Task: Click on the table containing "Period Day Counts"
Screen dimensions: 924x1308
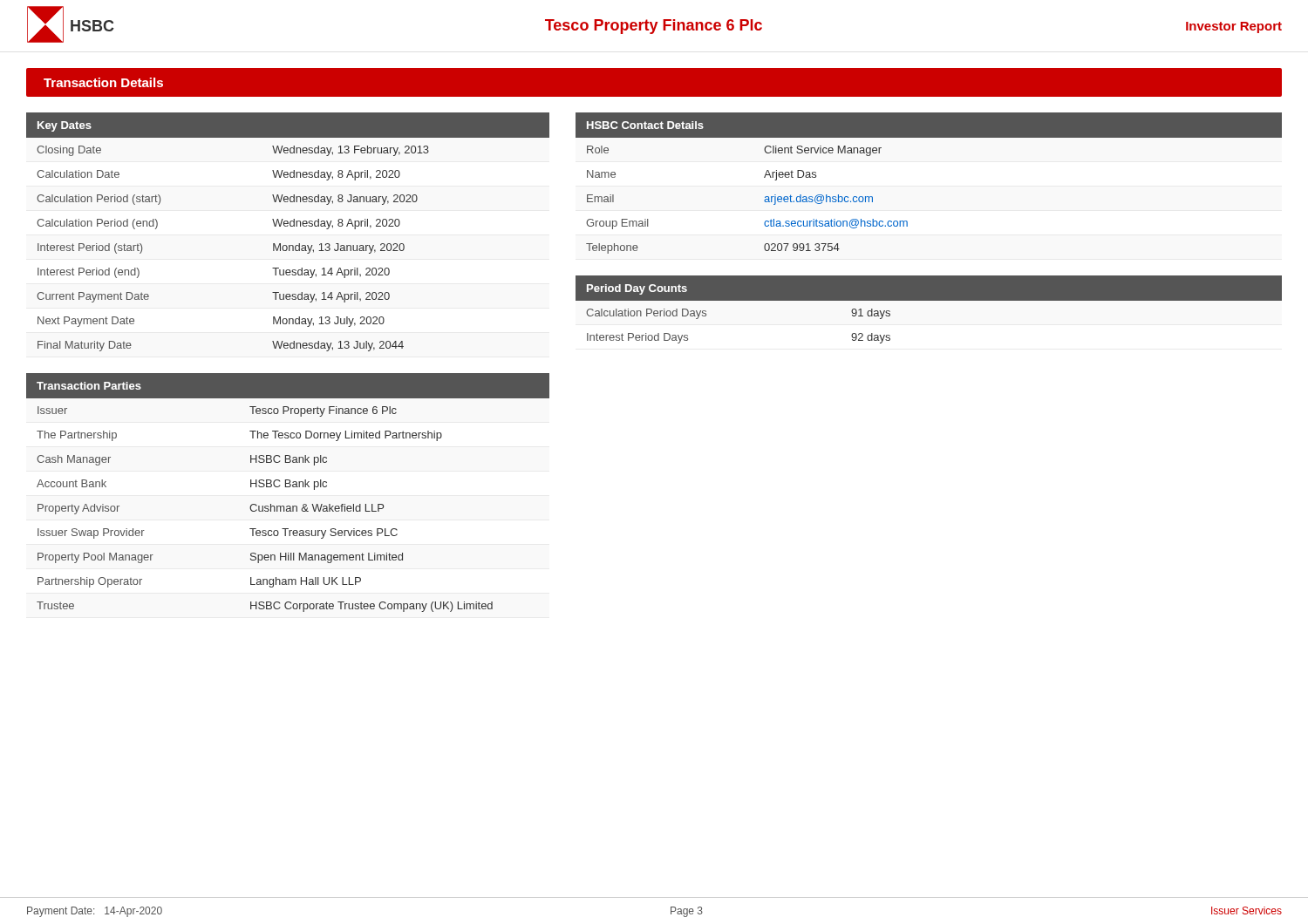Action: 929,312
